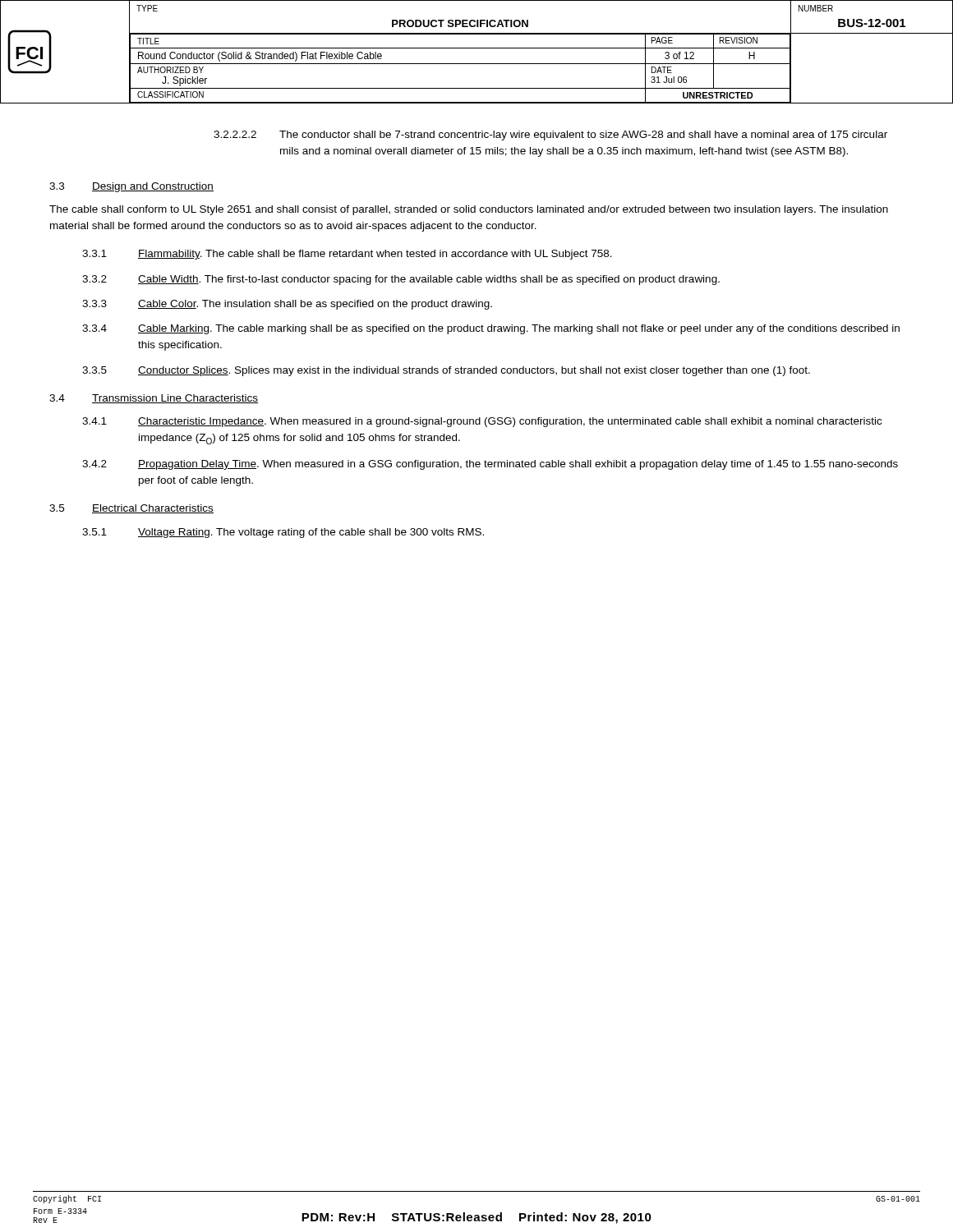This screenshot has width=953, height=1232.
Task: Point to the region starting "3.3.1 Flammability. The cable shall"
Action: [493, 254]
